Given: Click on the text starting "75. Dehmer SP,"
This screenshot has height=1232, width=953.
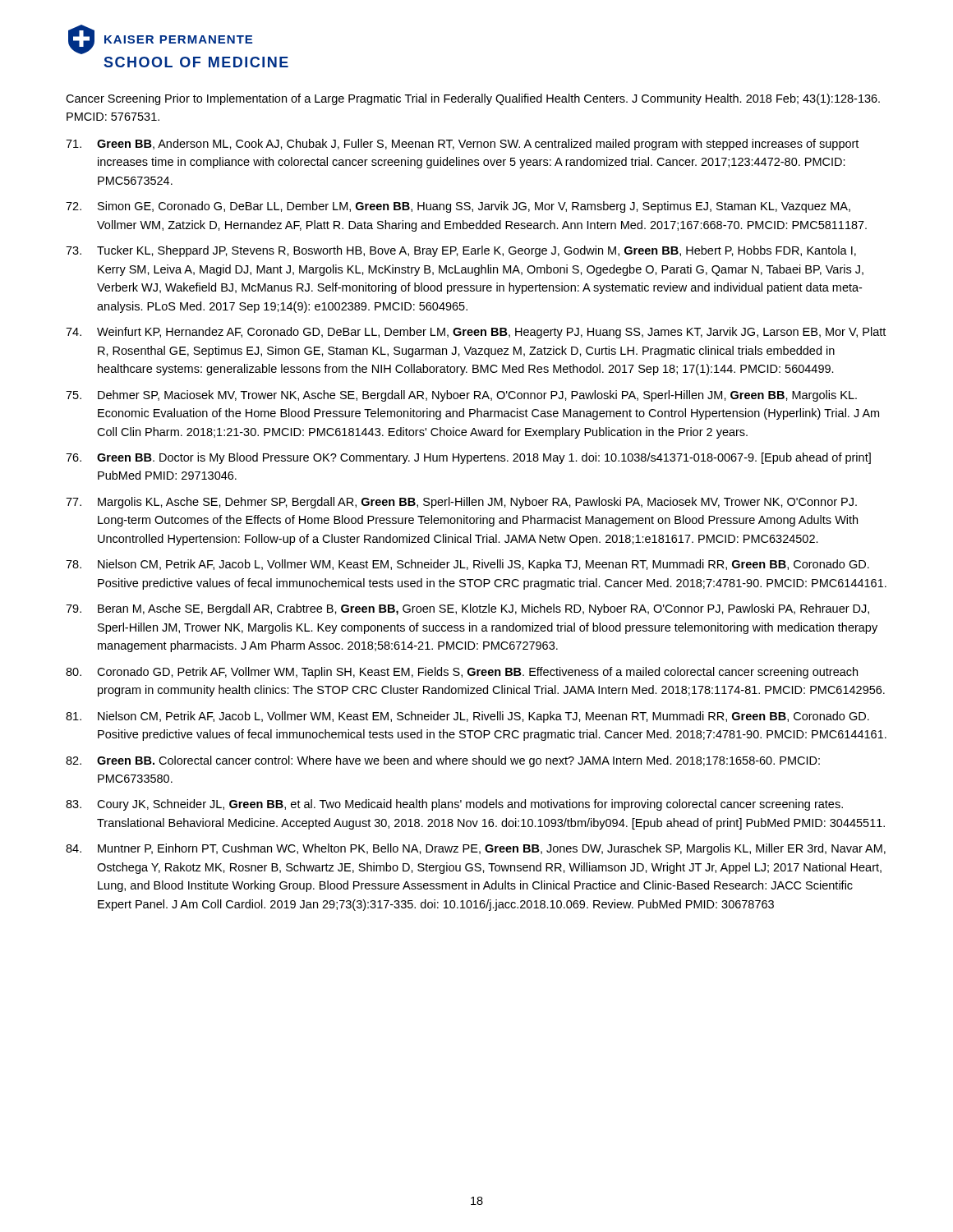Looking at the screenshot, I should [x=476, y=413].
